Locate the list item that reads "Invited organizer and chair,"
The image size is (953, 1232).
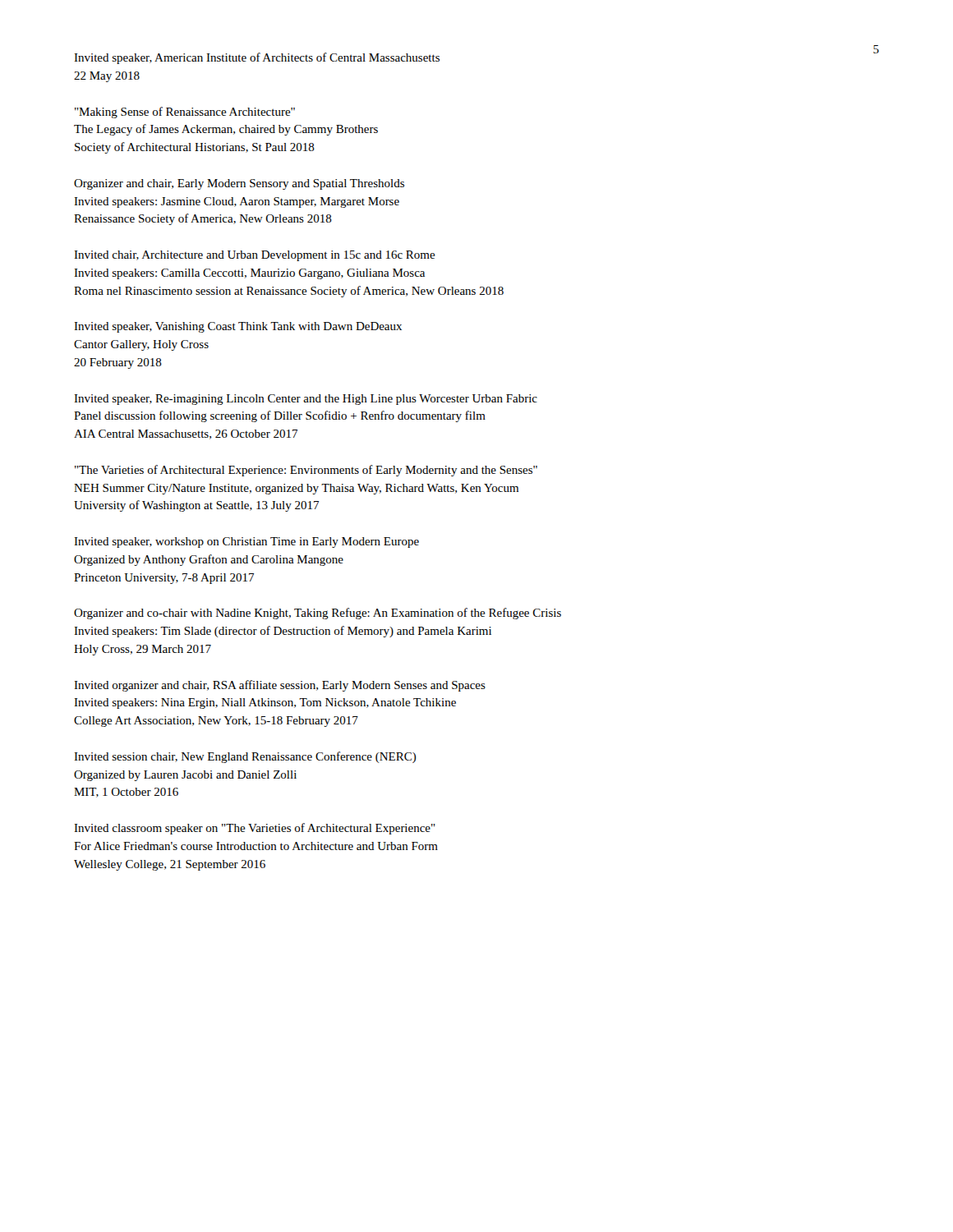pos(280,702)
